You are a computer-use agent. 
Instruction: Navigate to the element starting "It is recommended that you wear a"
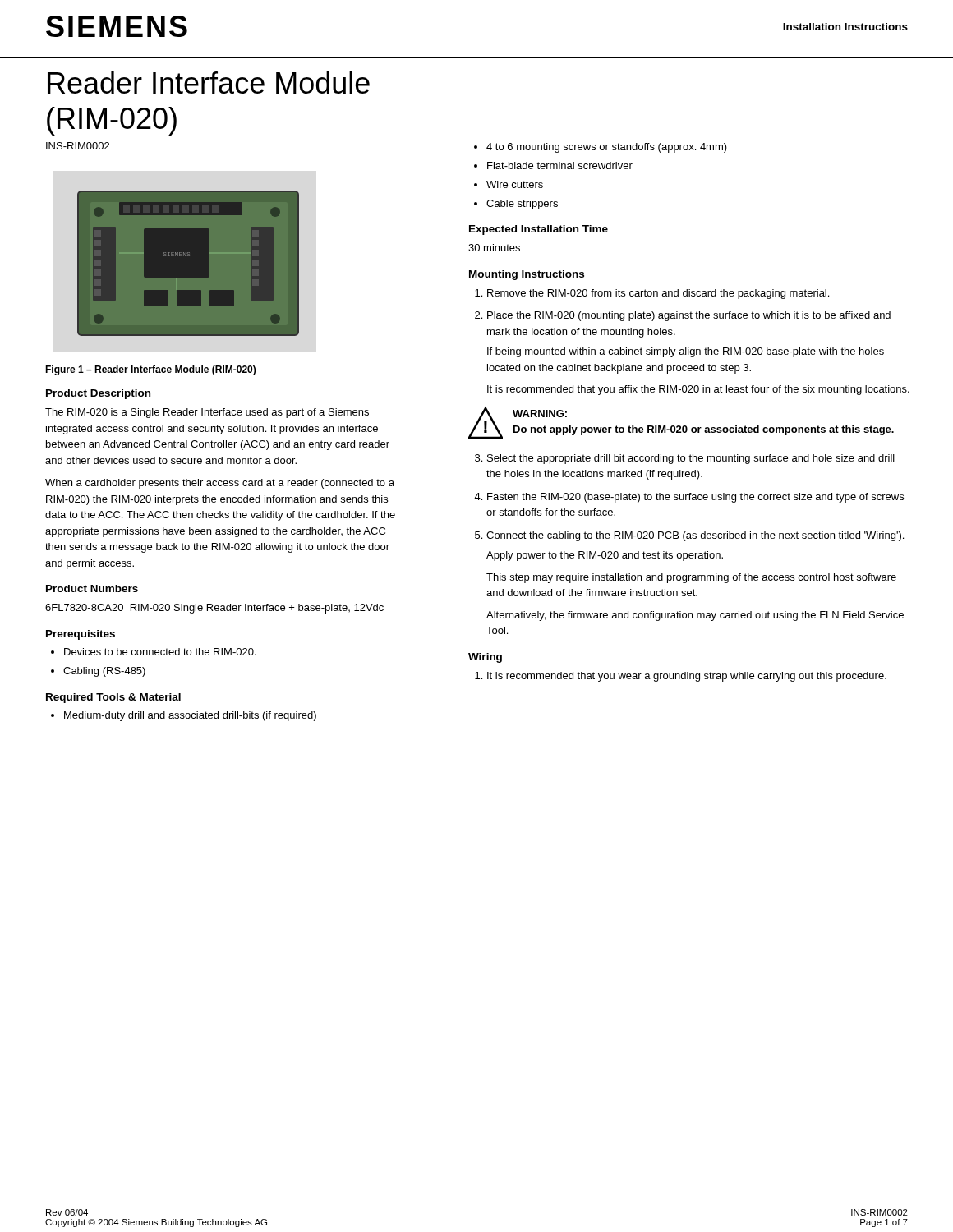[x=687, y=675]
